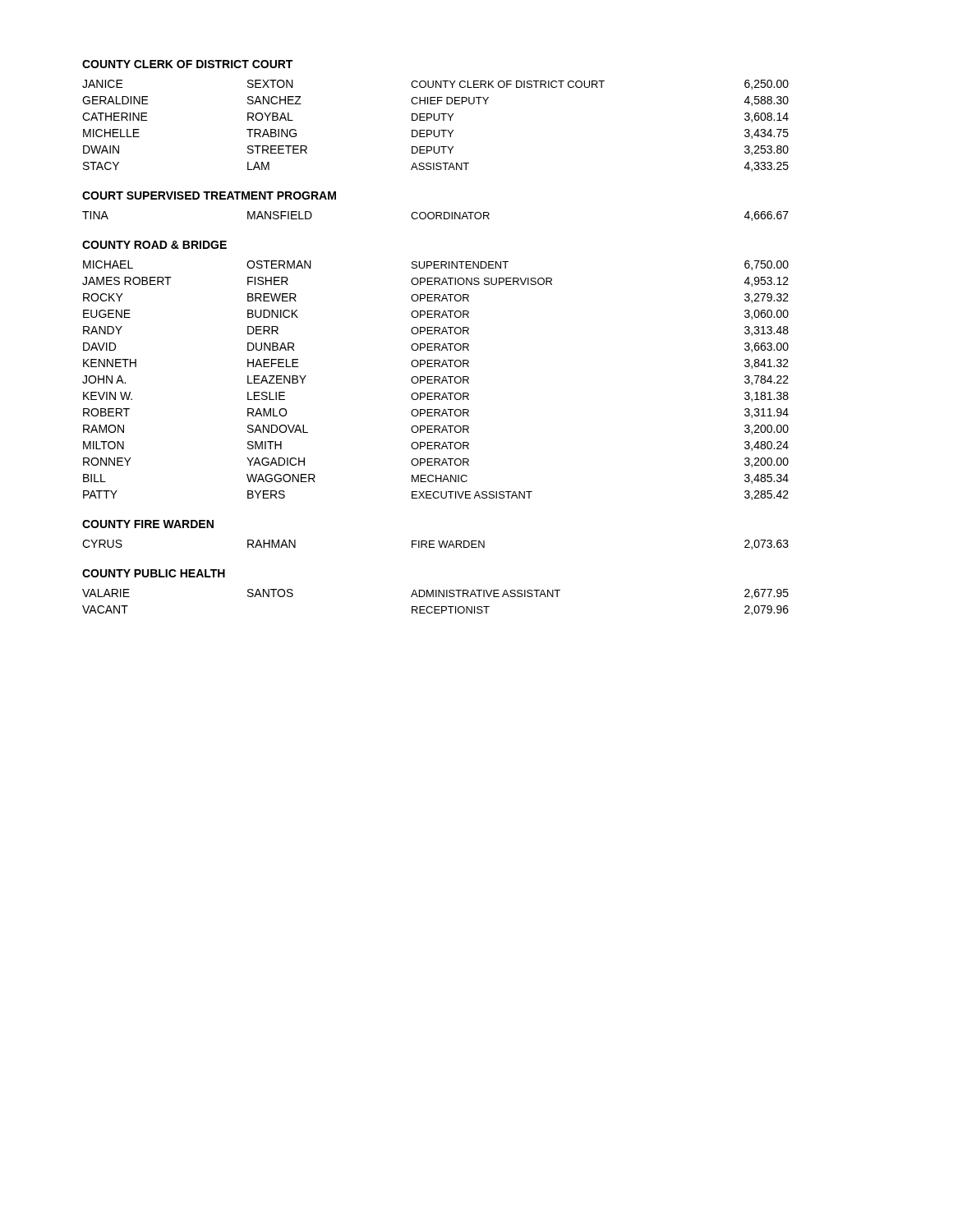Where does it say "COUNTY PUBLIC HEALTH"?
This screenshot has width=953, height=1232.
point(154,573)
